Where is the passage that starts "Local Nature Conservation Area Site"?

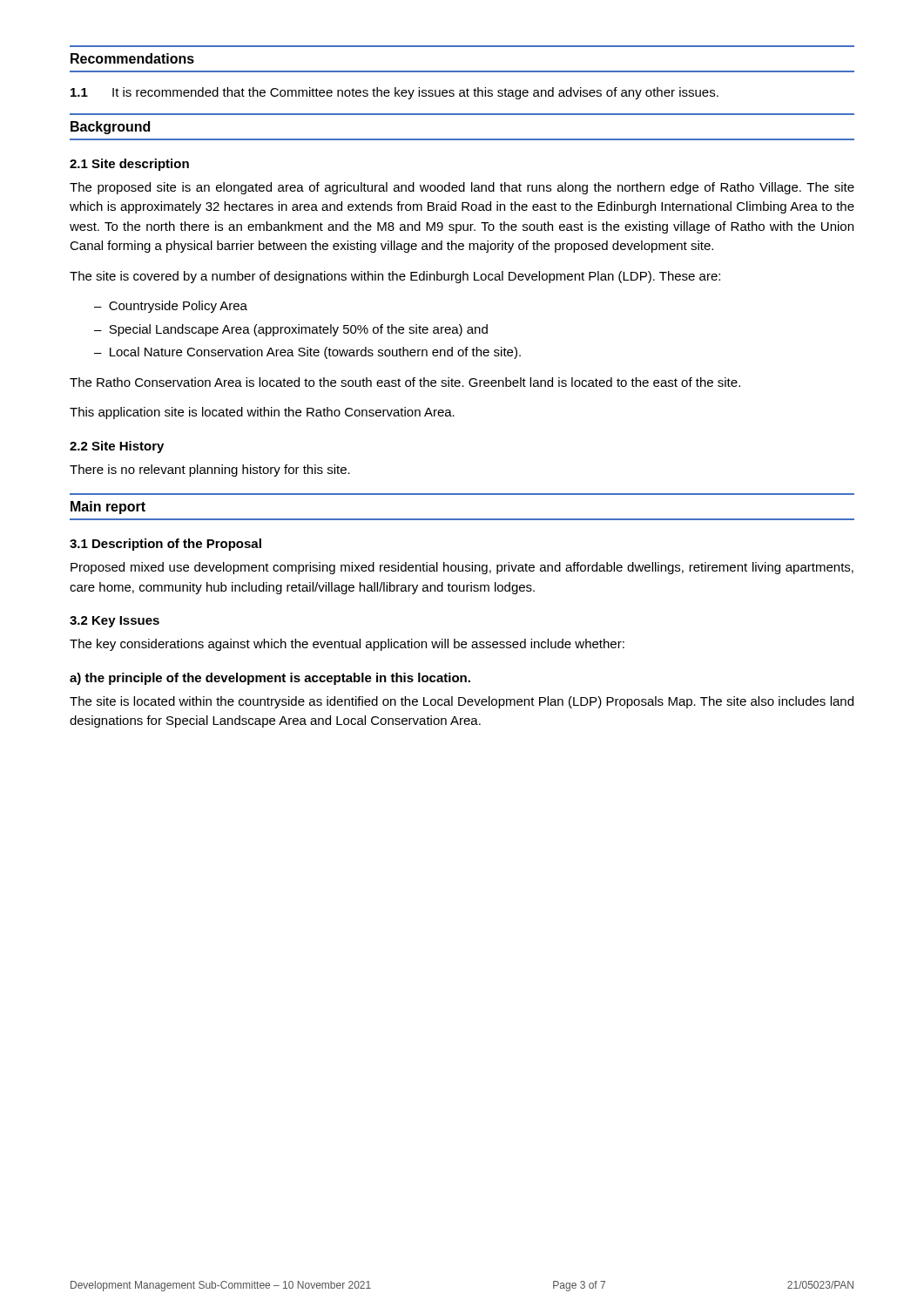[x=315, y=352]
